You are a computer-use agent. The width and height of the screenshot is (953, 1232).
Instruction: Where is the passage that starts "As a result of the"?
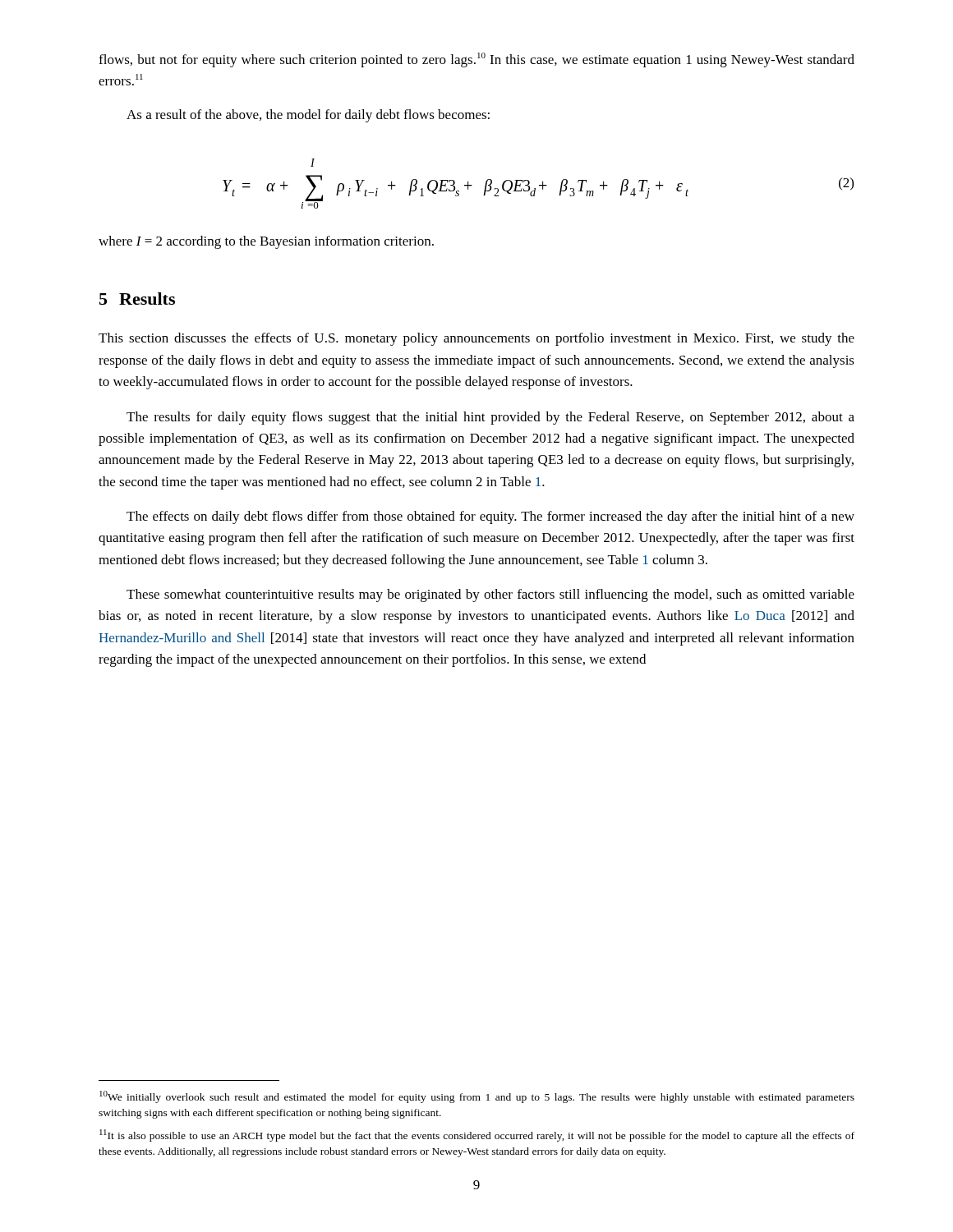tap(309, 114)
